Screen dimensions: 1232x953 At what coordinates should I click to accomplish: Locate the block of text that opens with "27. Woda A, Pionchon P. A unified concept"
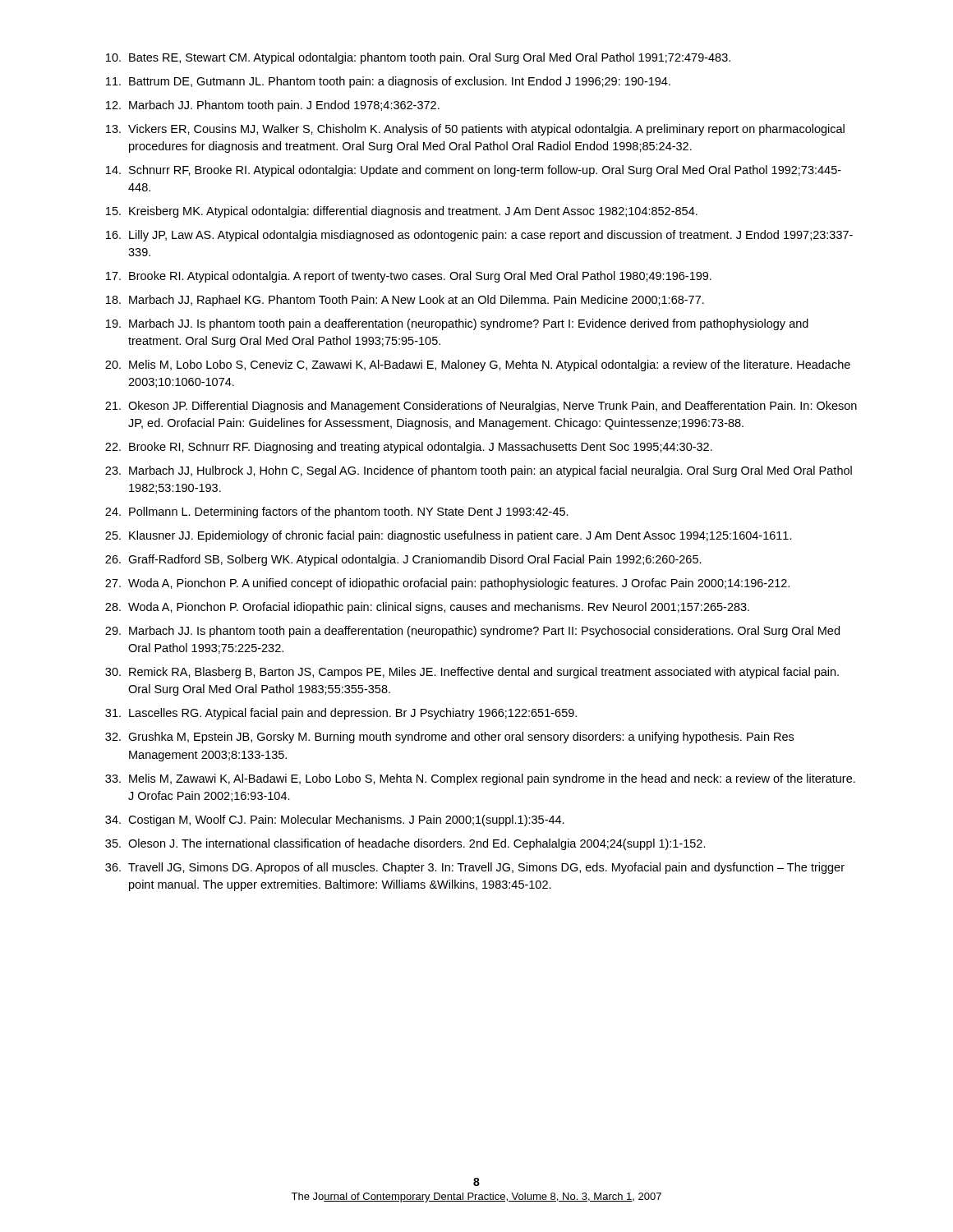pos(476,584)
